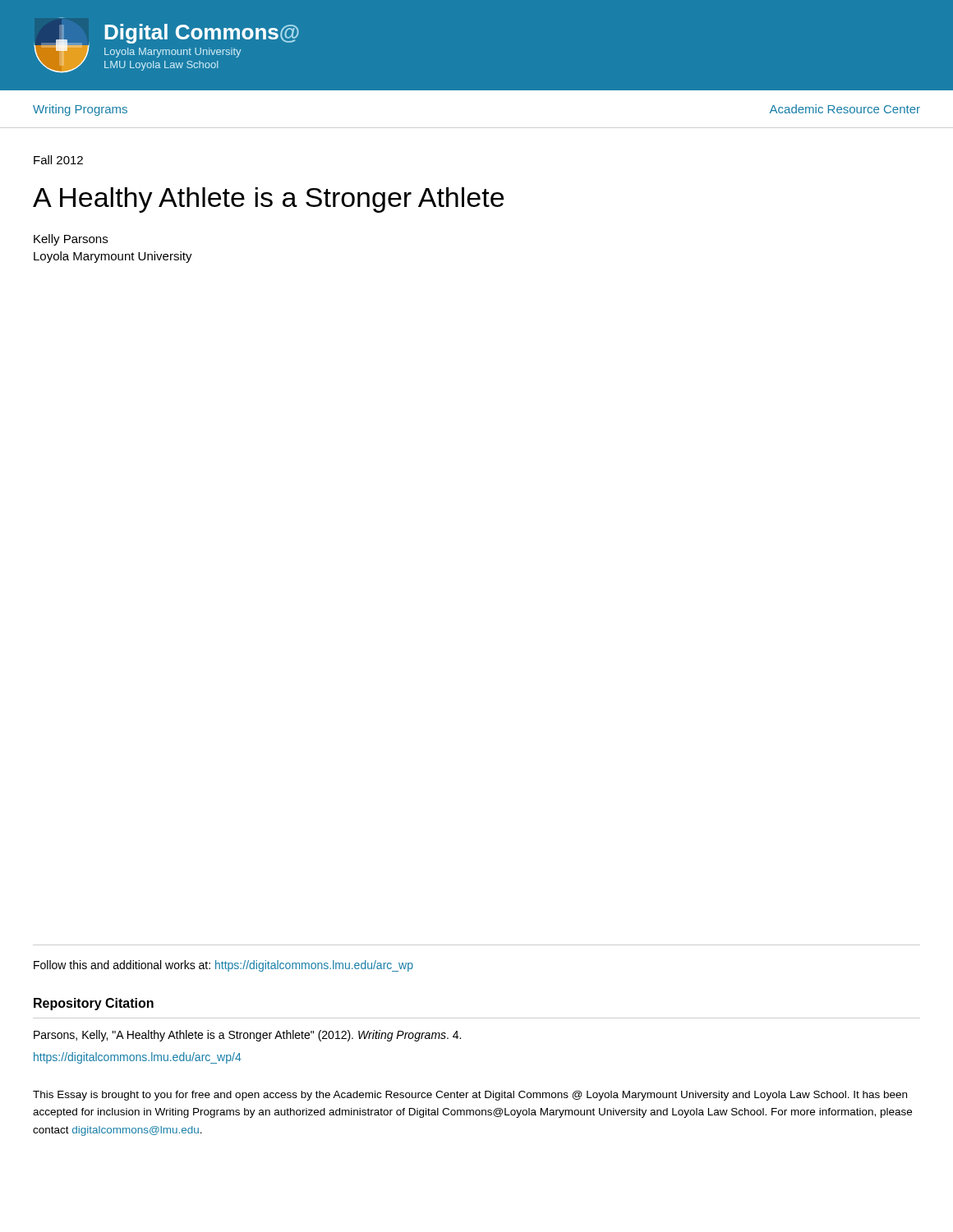The height and width of the screenshot is (1232, 953).
Task: Point to the region starting "Fall 2012"
Action: point(58,160)
